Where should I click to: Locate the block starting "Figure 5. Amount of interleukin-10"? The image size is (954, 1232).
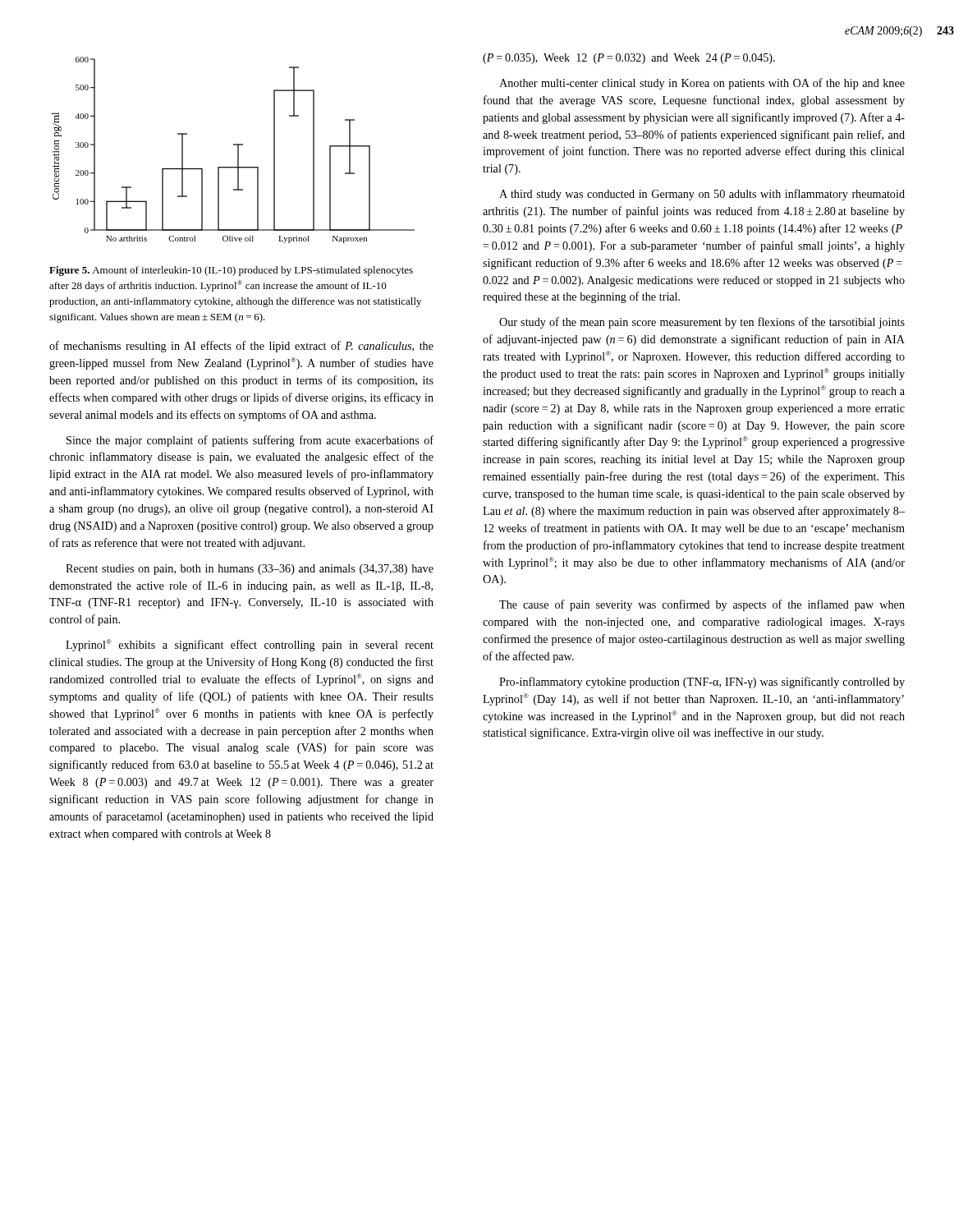tap(235, 293)
